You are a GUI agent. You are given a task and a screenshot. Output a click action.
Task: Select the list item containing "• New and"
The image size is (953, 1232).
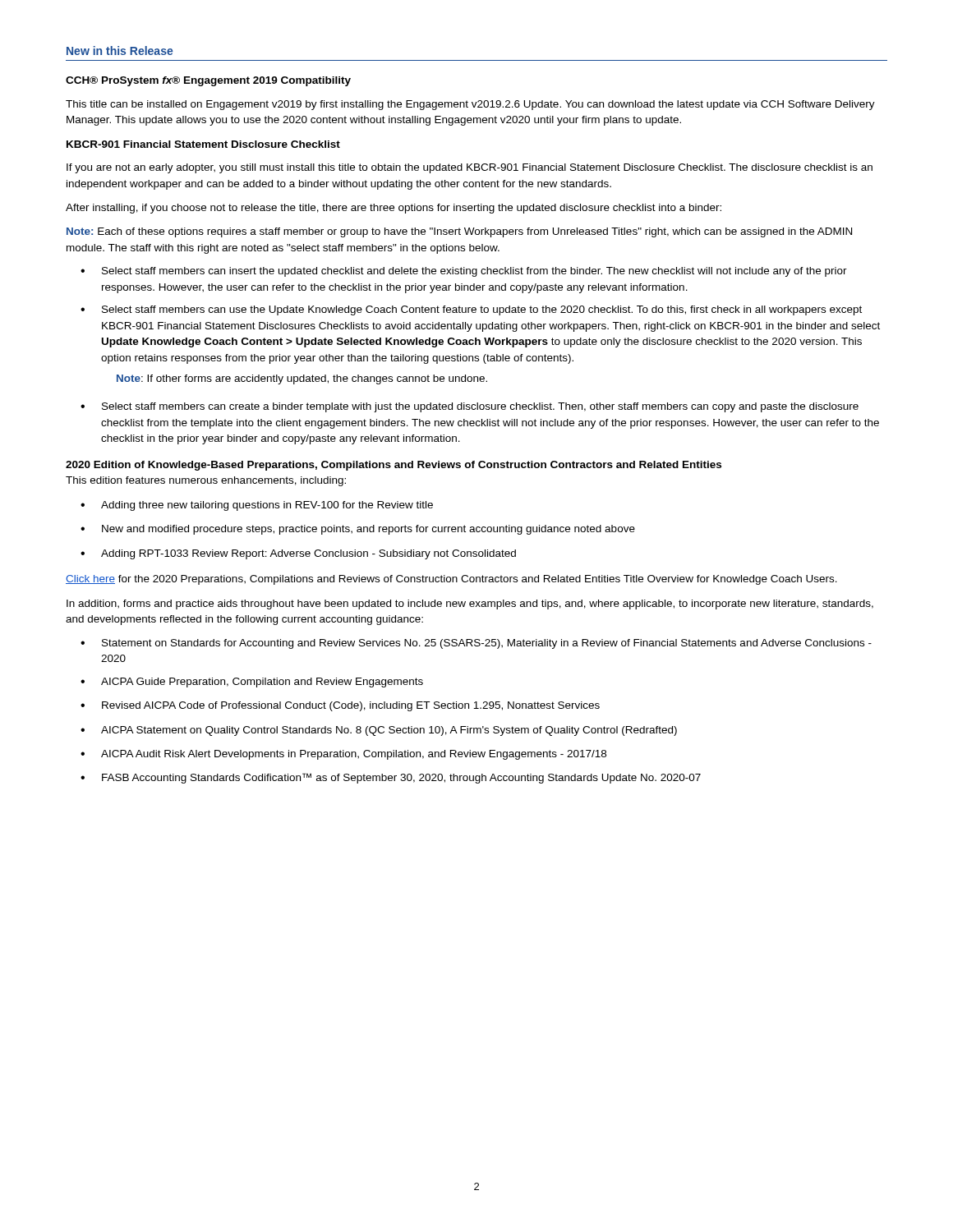tap(484, 530)
